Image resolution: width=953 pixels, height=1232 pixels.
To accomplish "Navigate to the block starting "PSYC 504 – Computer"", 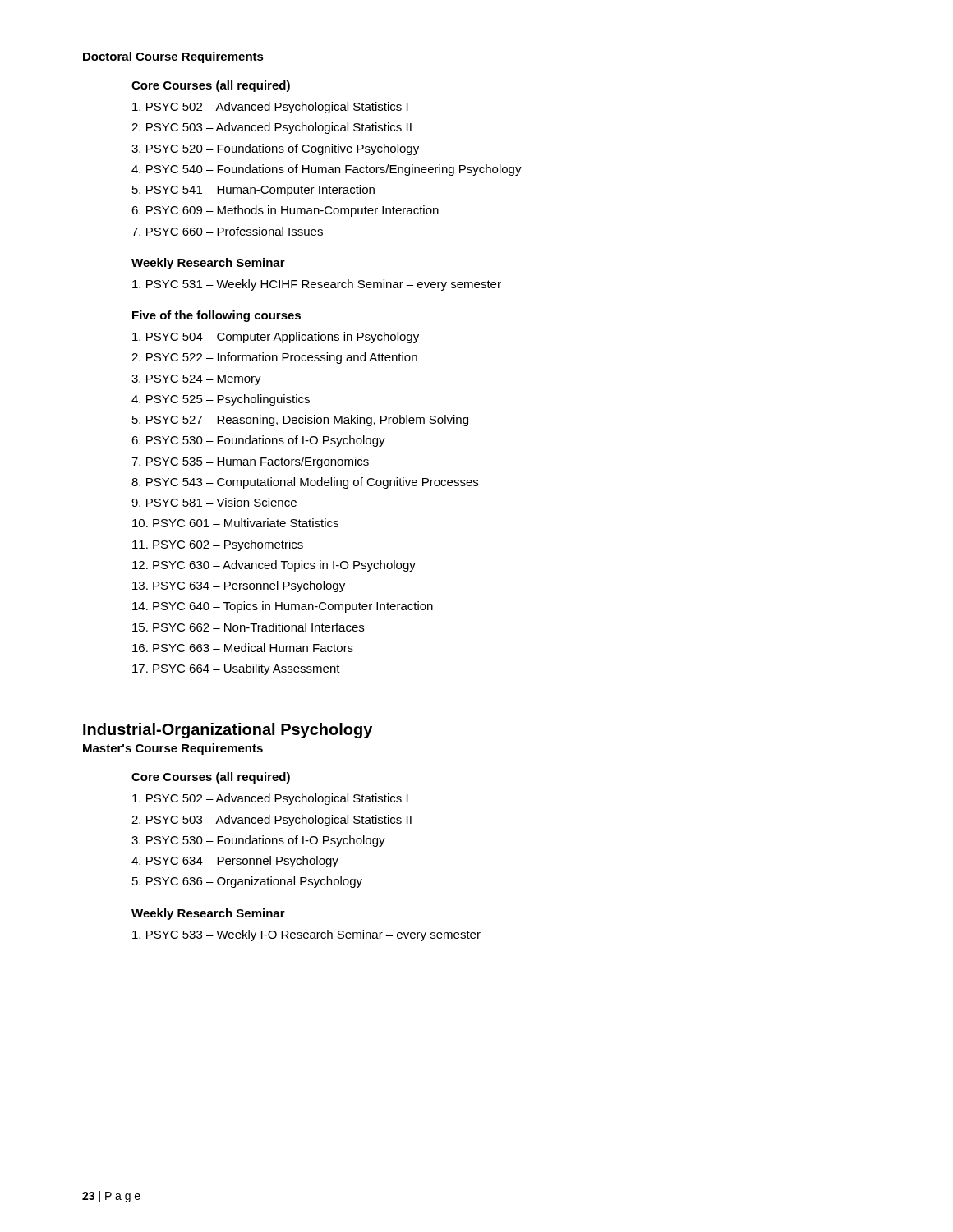I will click(x=275, y=336).
